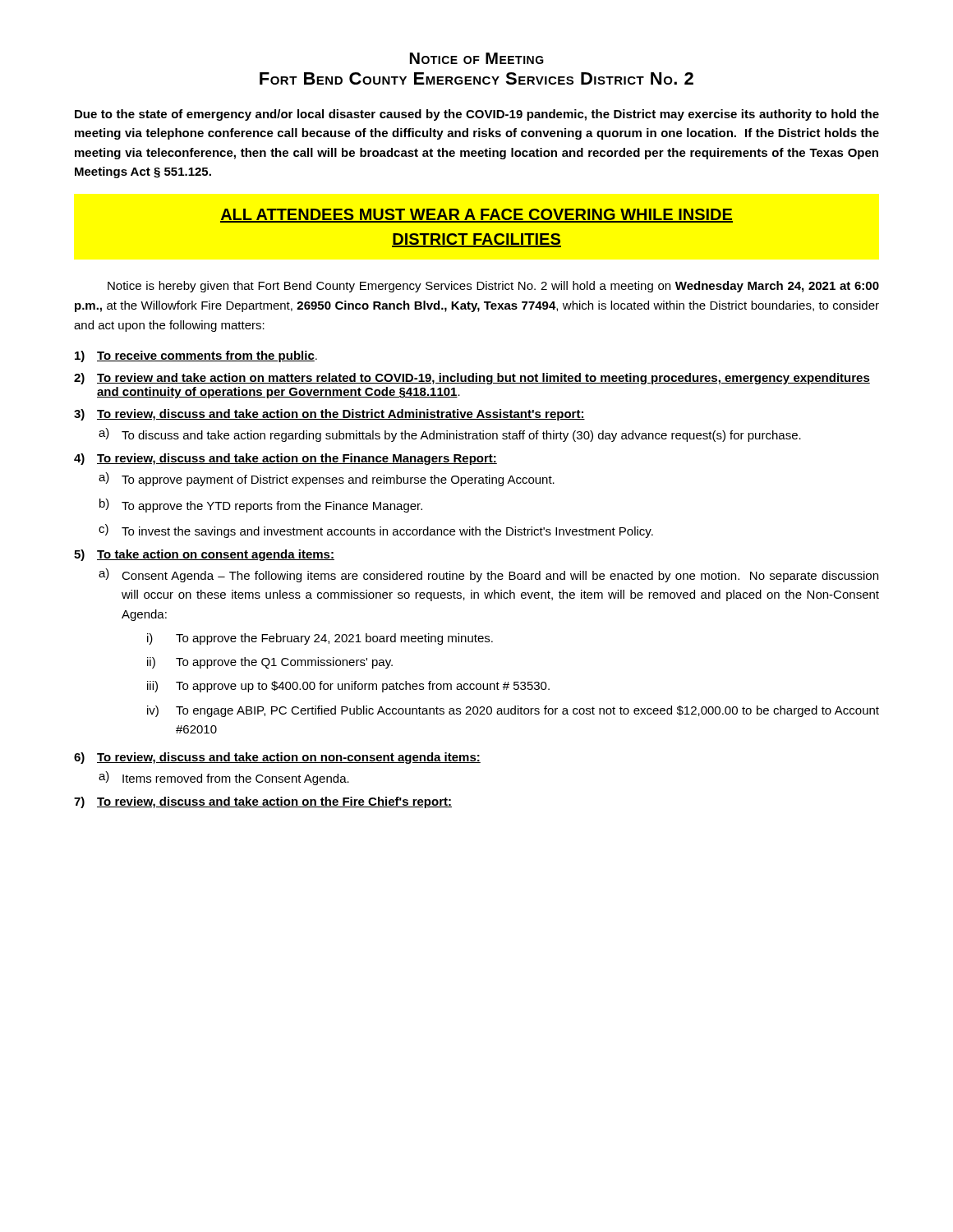
Task: Click on the text block starting "4) To review,"
Action: tap(285, 459)
